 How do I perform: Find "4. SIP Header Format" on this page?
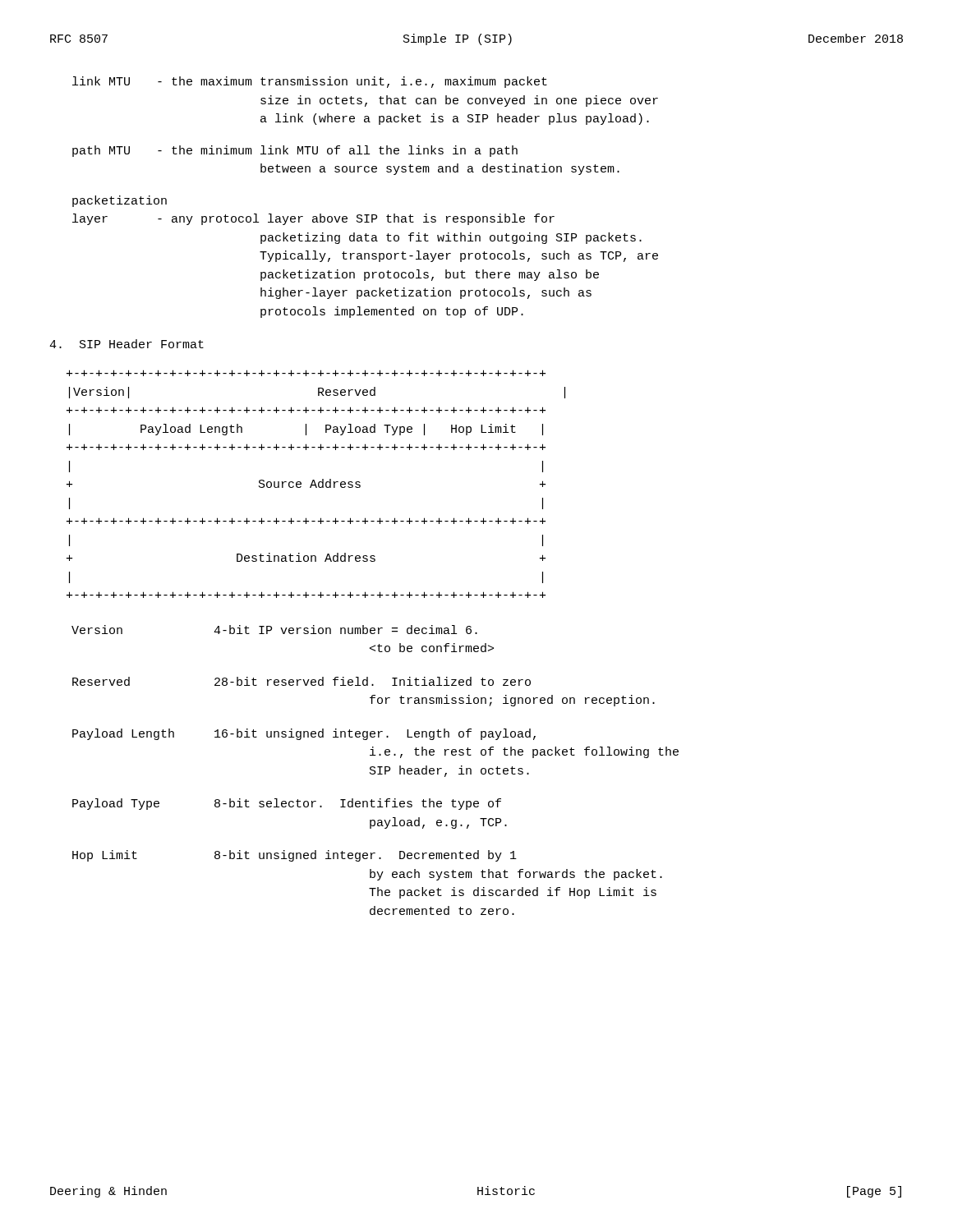point(127,345)
